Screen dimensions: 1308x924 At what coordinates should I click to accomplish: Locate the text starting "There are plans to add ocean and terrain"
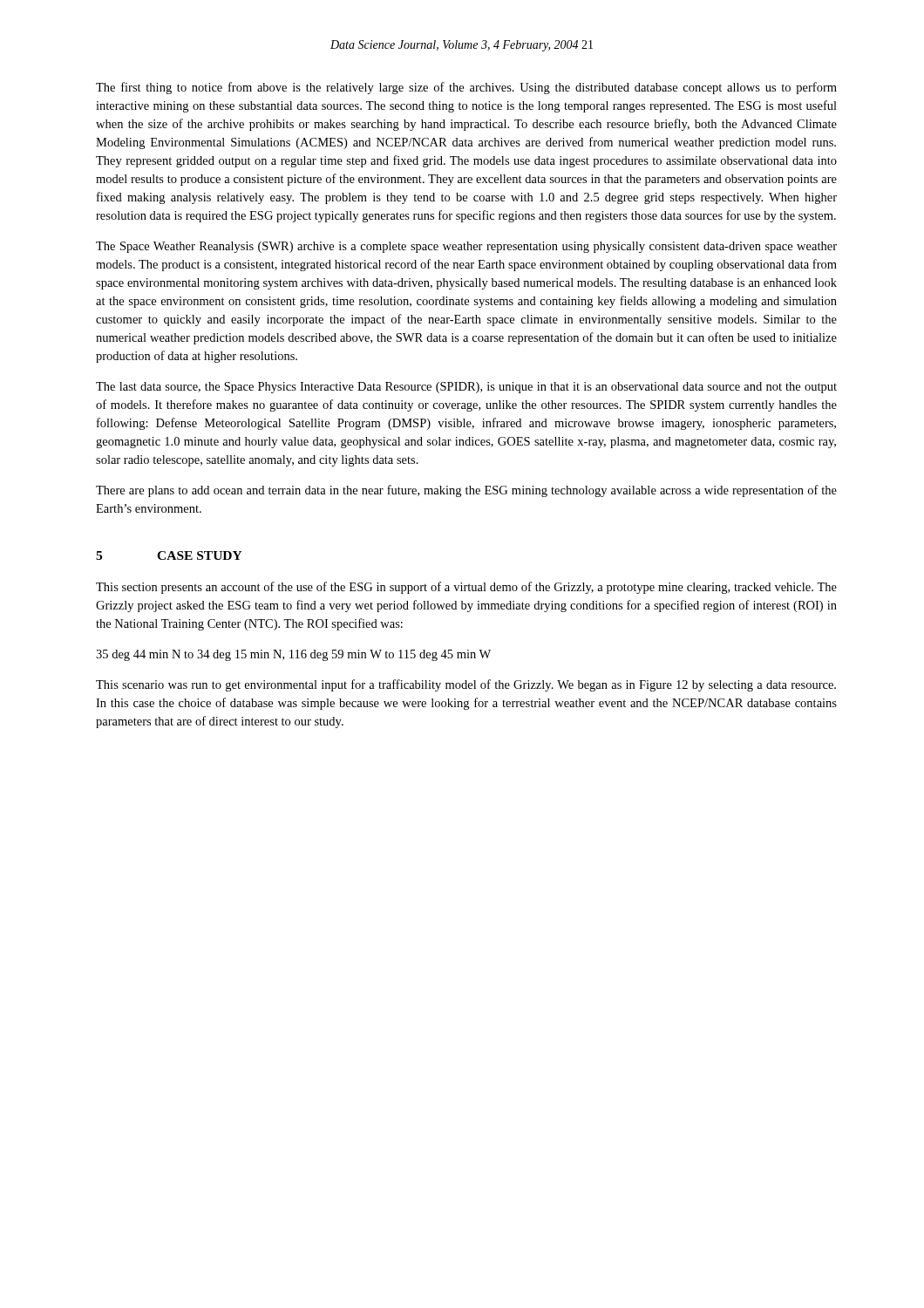(466, 500)
